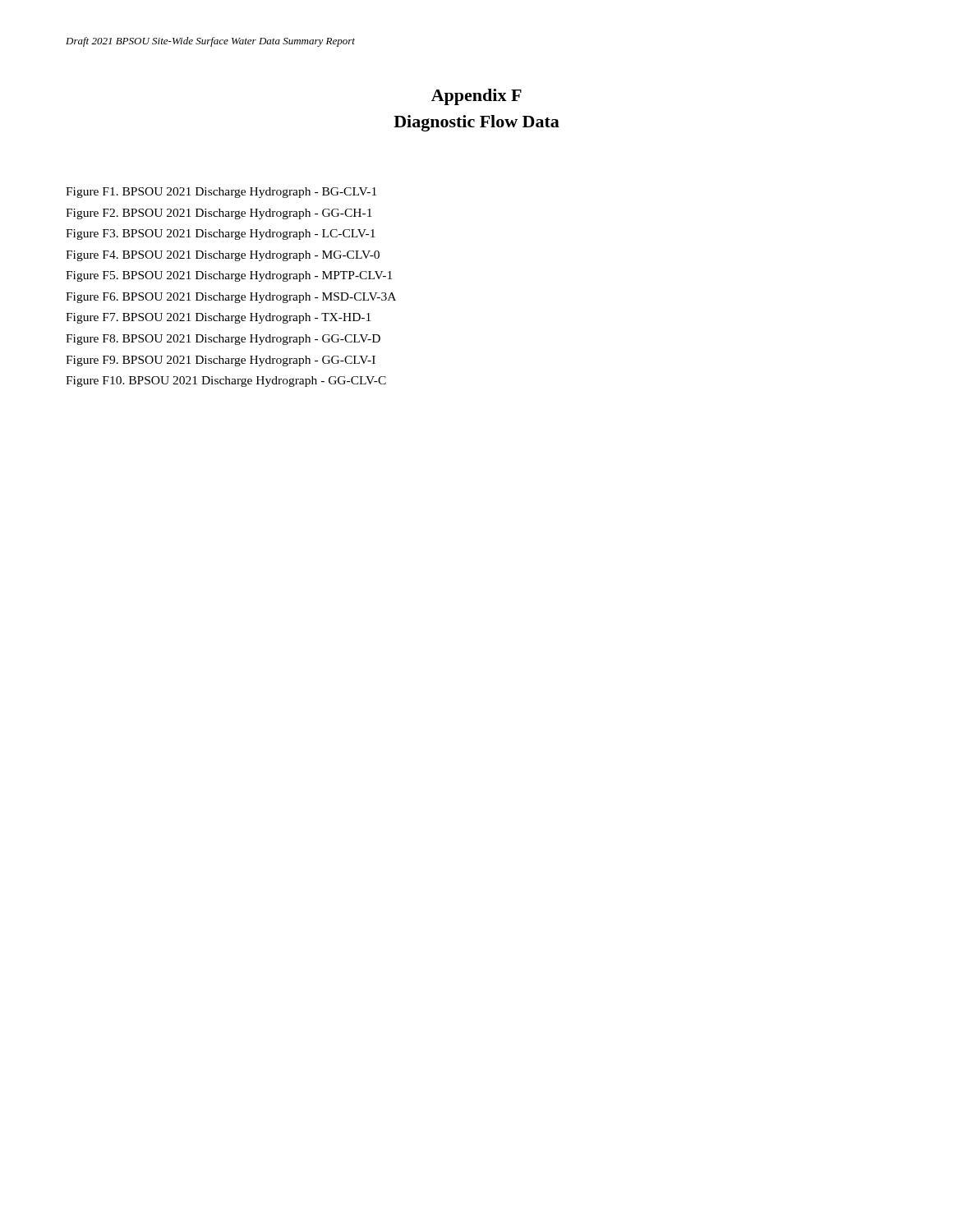Point to "Figure F6. BPSOU 2021 Discharge Hydrograph - MSD-CLV-3A"

(x=231, y=296)
